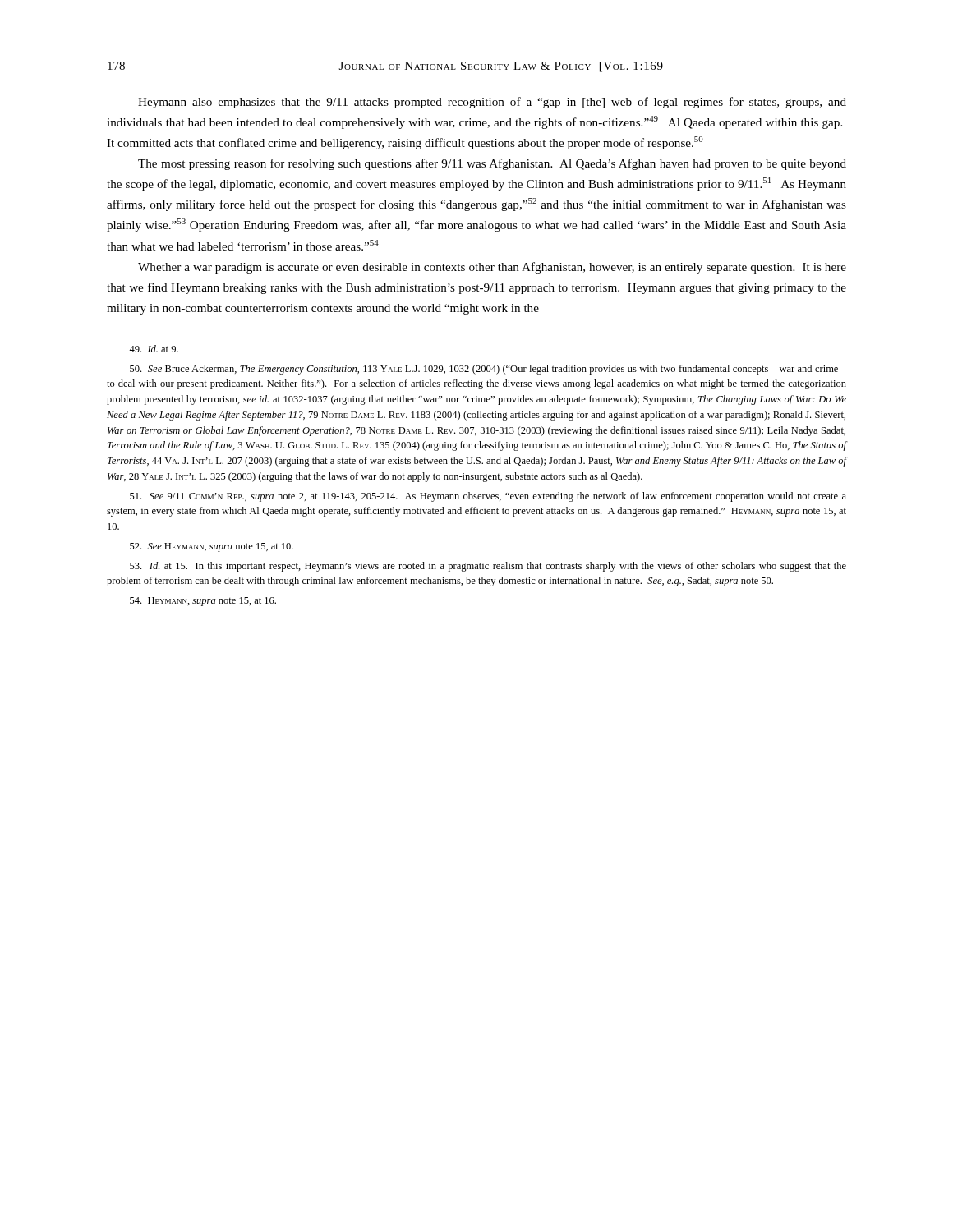
Task: Find "Id. at 9." on this page
Action: 154,349
